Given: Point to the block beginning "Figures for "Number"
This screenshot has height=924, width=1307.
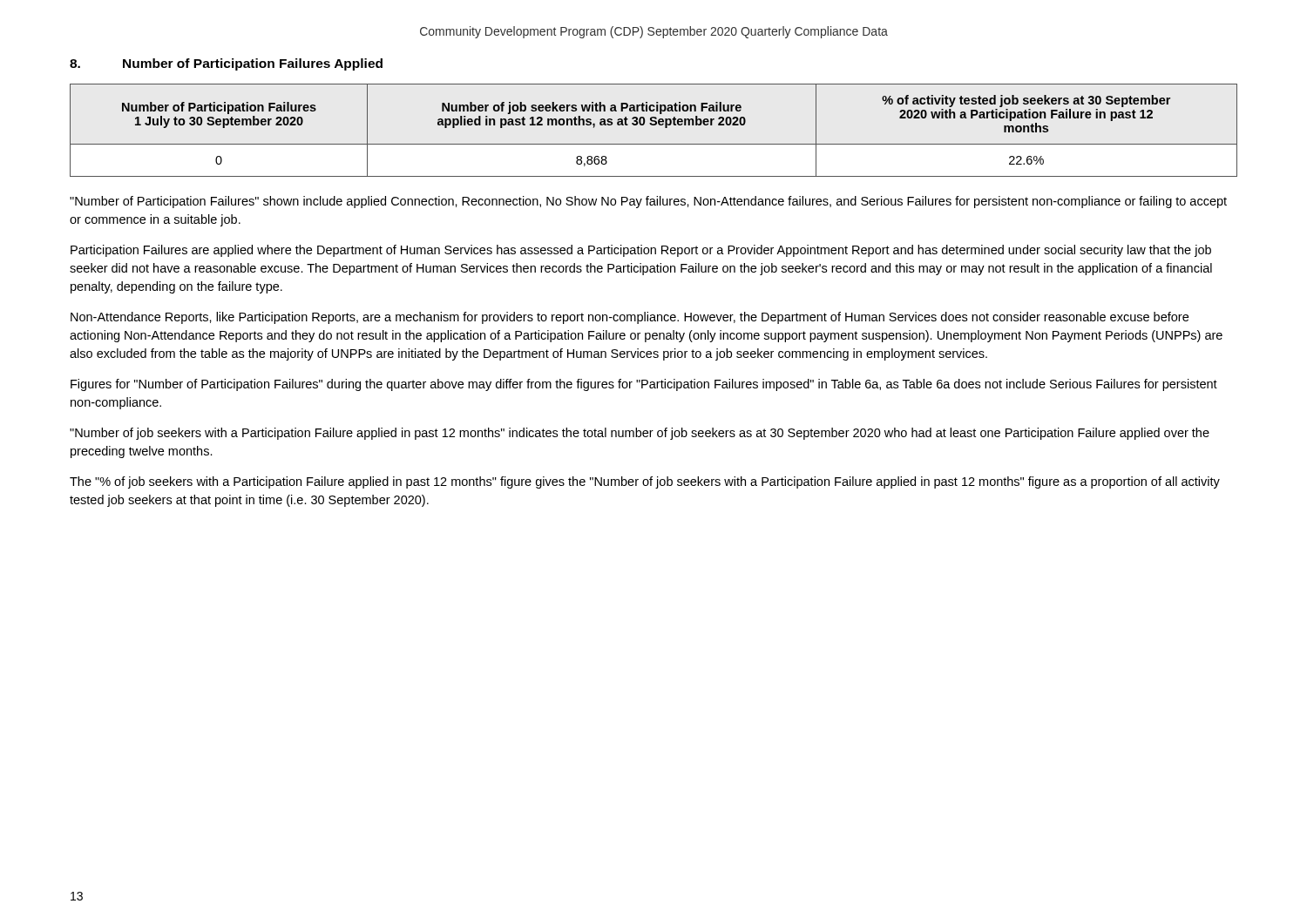Looking at the screenshot, I should pyautogui.click(x=643, y=393).
